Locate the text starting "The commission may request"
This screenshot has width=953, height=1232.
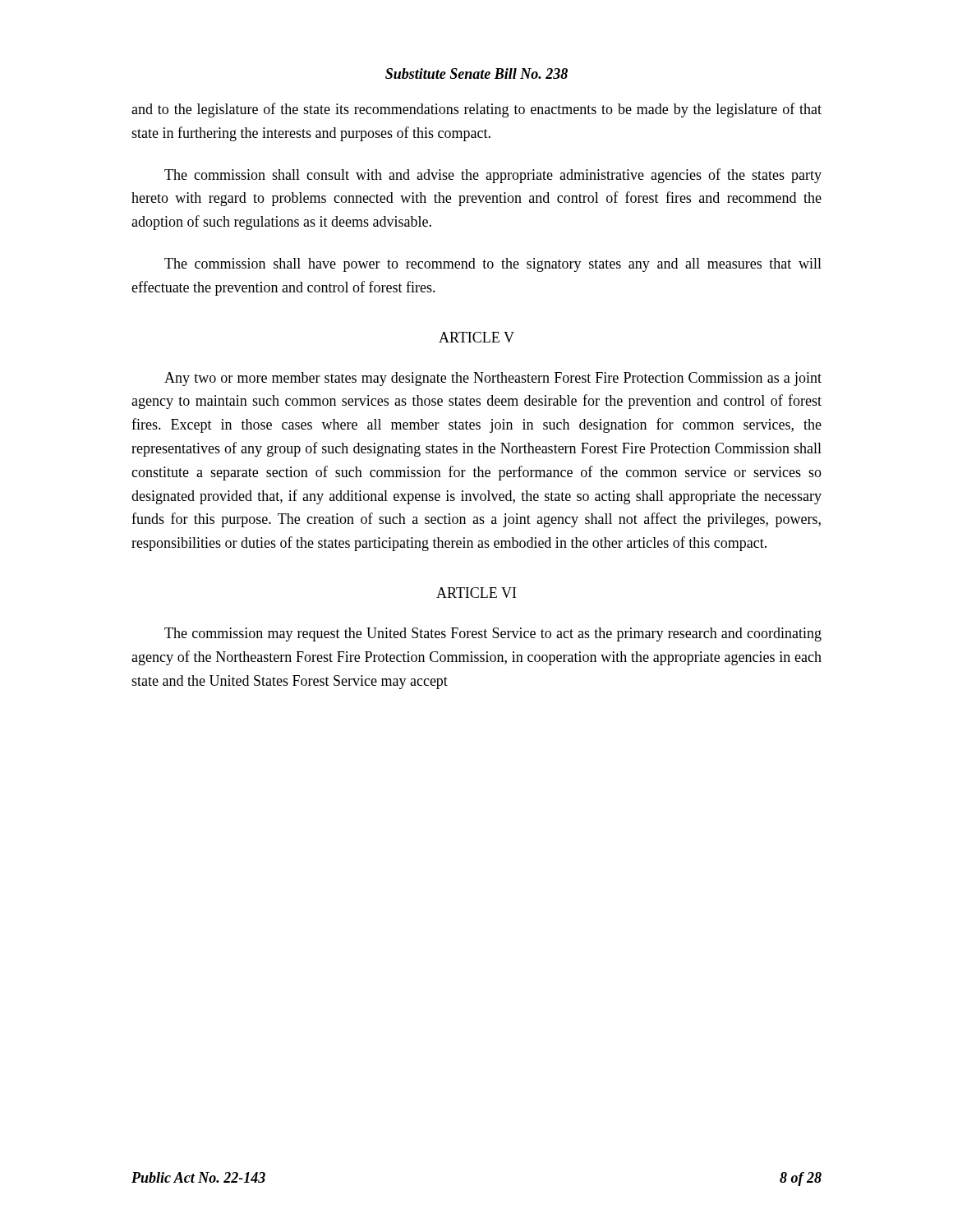476,657
